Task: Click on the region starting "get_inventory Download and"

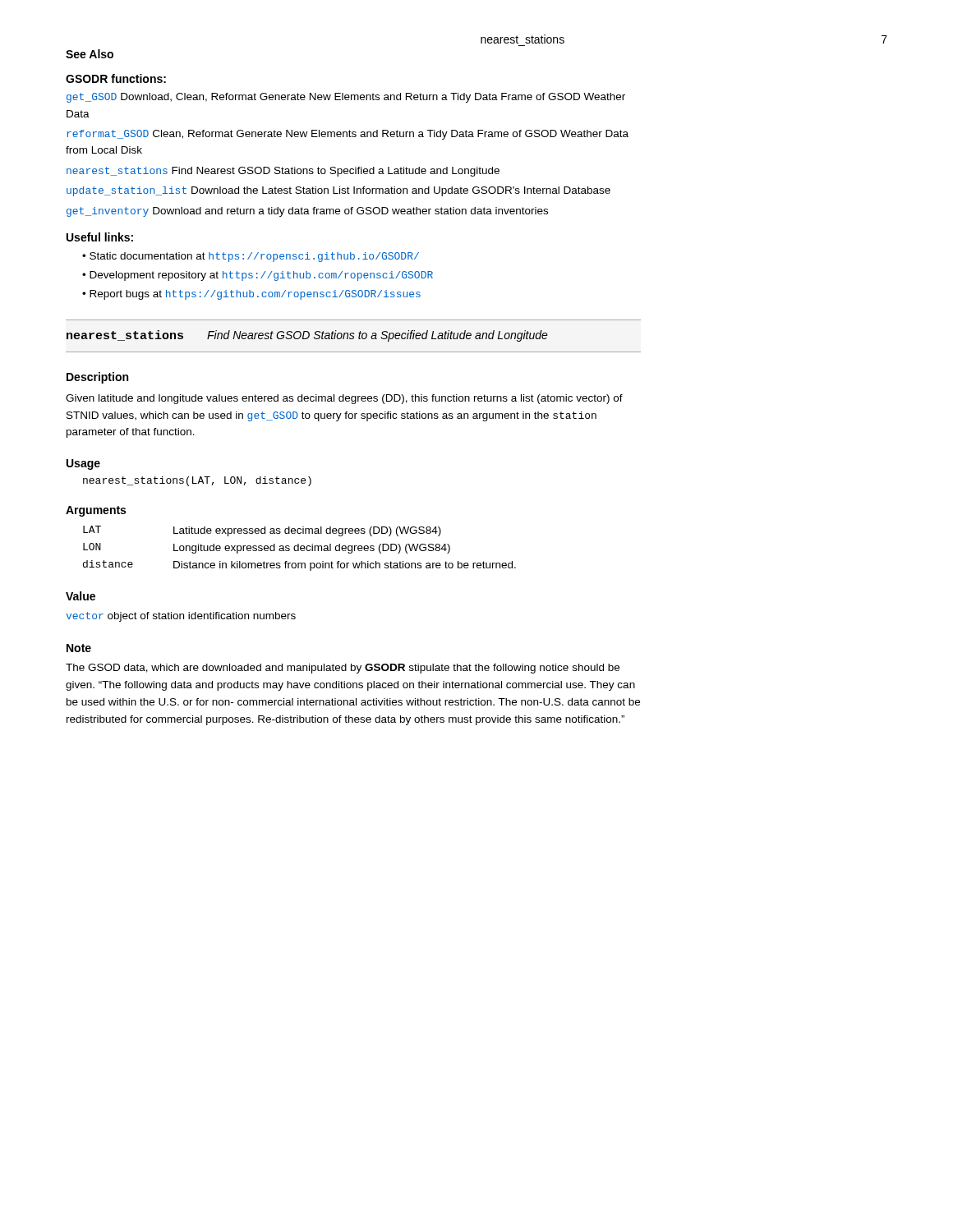Action: tap(307, 211)
